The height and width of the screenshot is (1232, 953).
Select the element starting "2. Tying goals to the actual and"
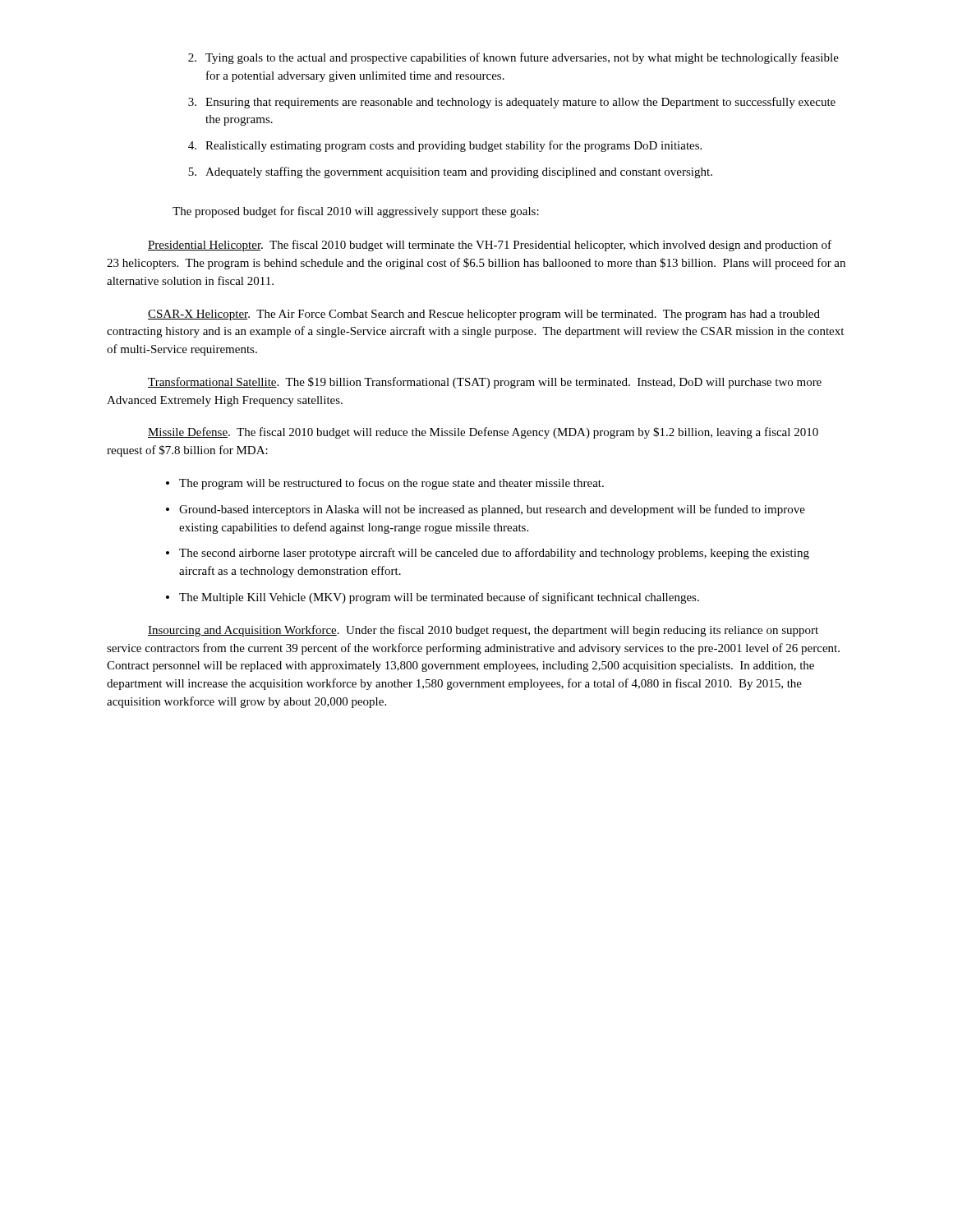[509, 67]
